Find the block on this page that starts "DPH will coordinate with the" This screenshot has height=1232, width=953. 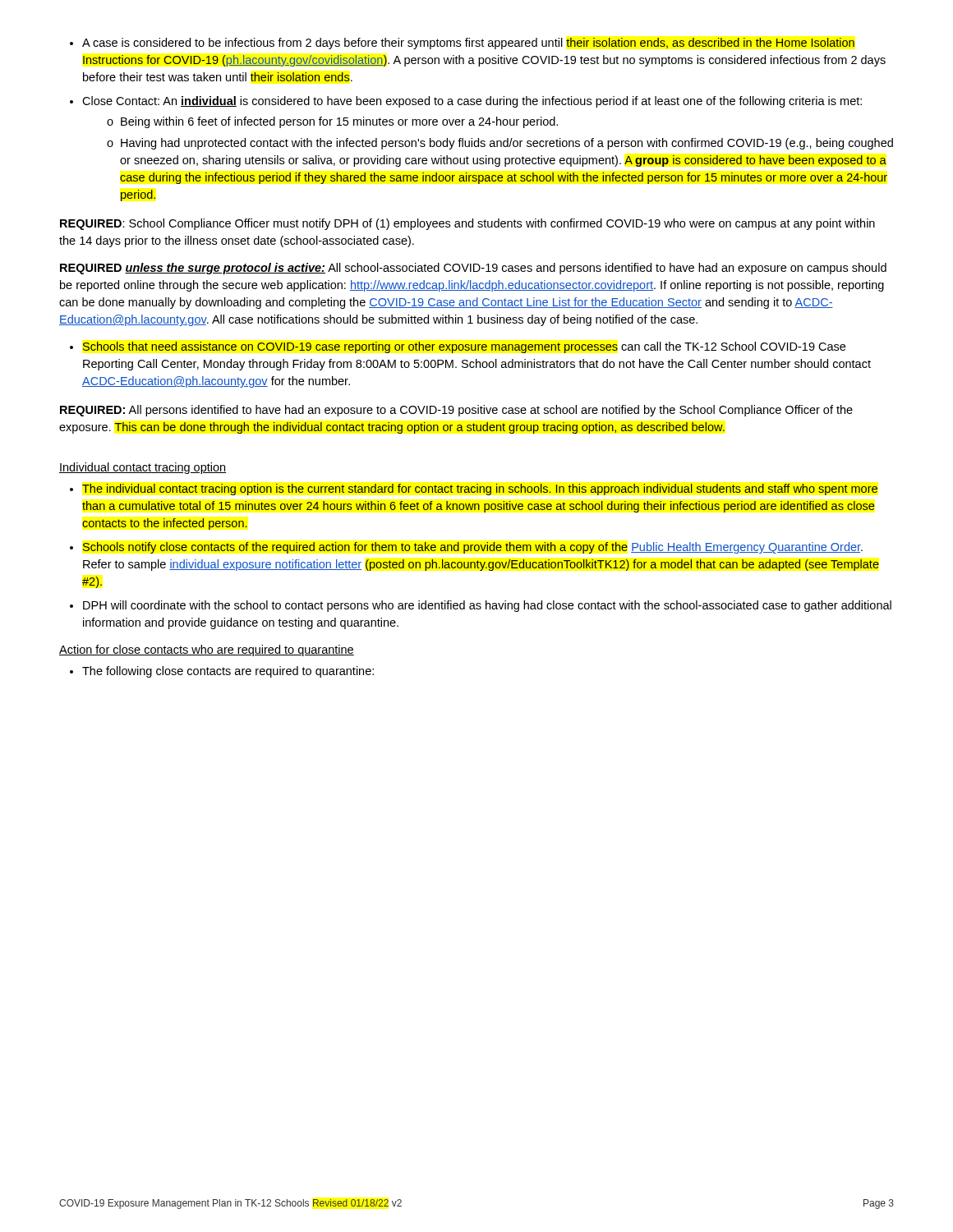(488, 615)
